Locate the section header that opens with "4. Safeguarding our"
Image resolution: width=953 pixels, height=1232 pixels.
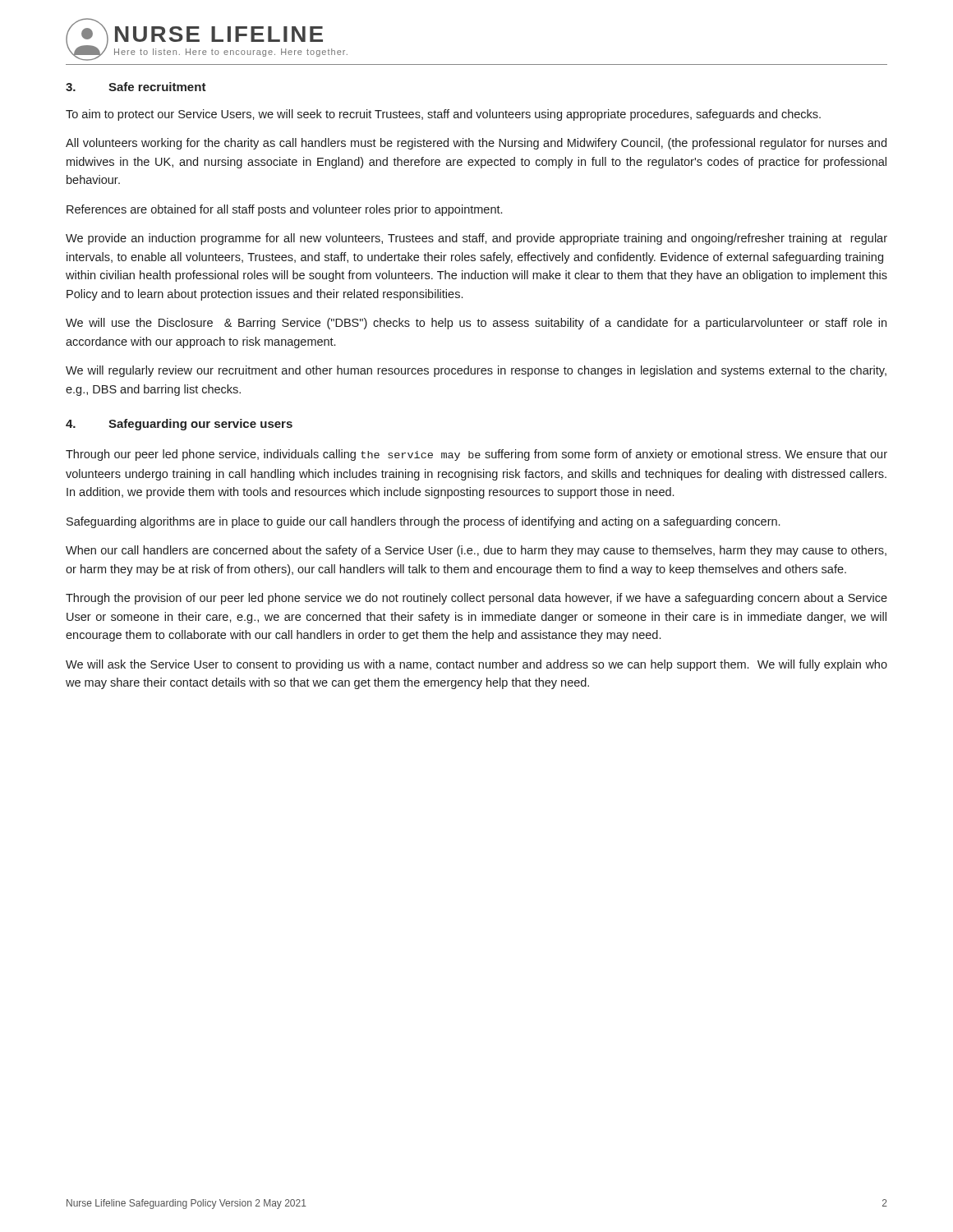coord(179,424)
